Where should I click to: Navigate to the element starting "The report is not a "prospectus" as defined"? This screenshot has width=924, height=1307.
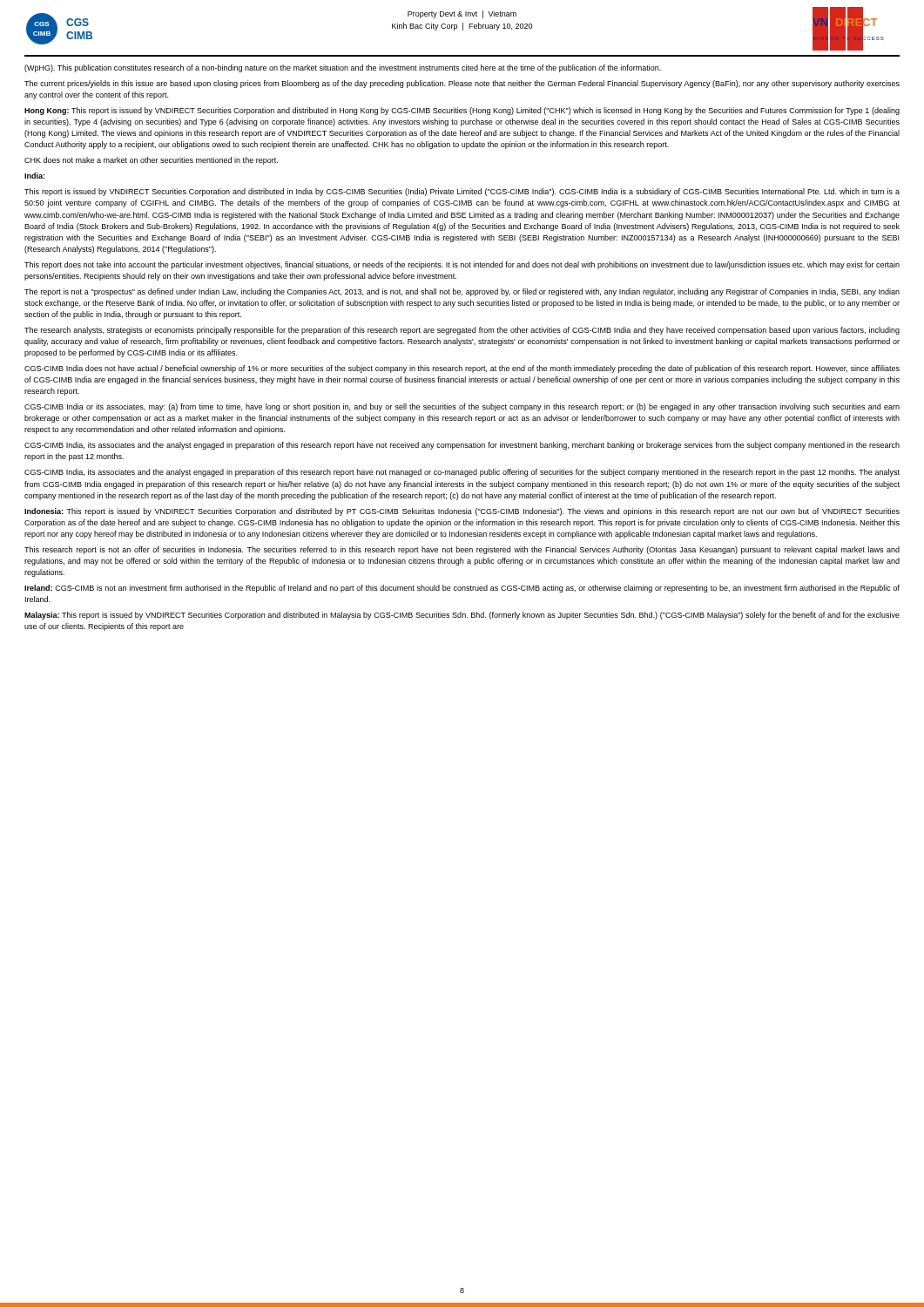[462, 304]
